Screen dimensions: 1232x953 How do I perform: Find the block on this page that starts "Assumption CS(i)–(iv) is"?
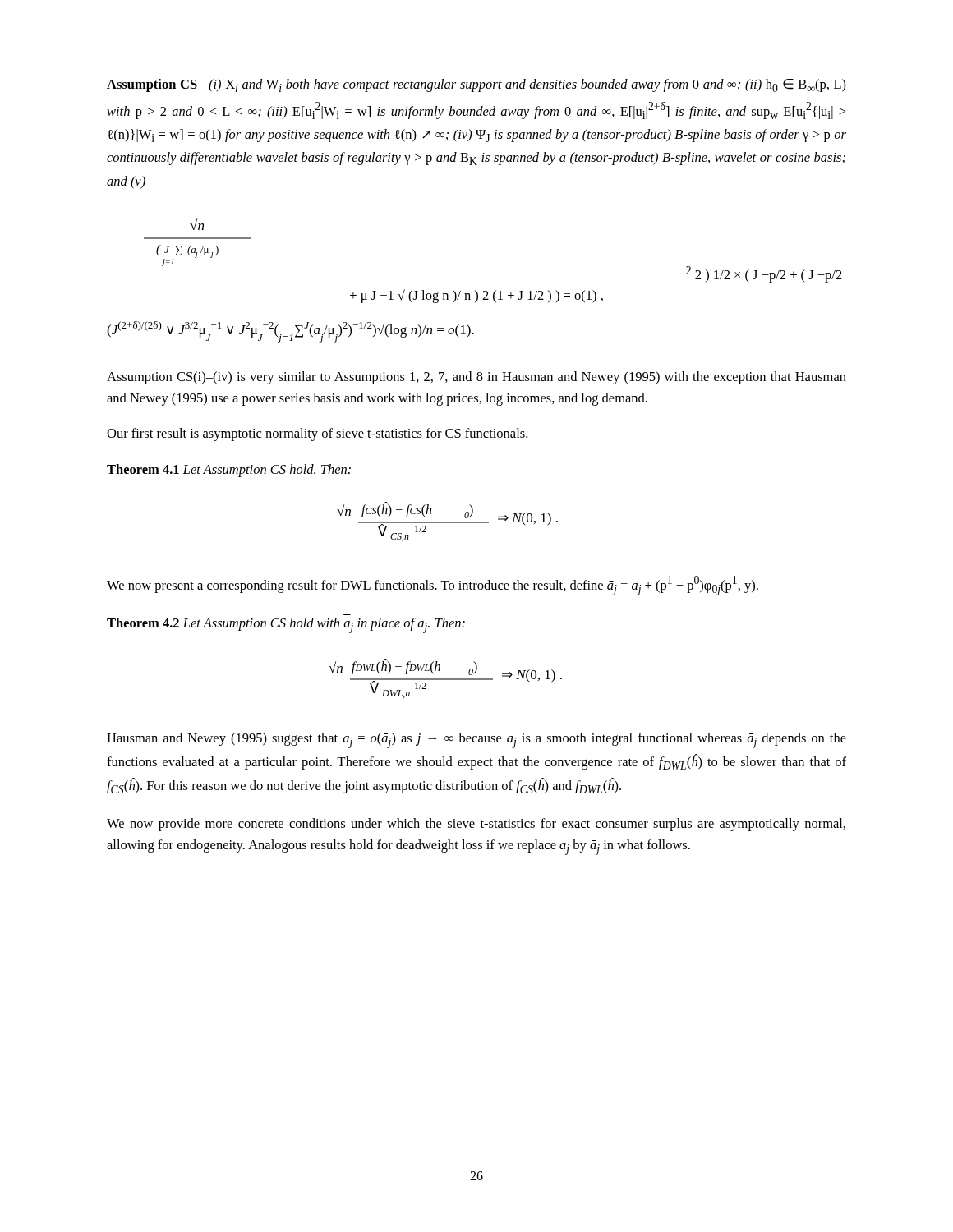476,387
